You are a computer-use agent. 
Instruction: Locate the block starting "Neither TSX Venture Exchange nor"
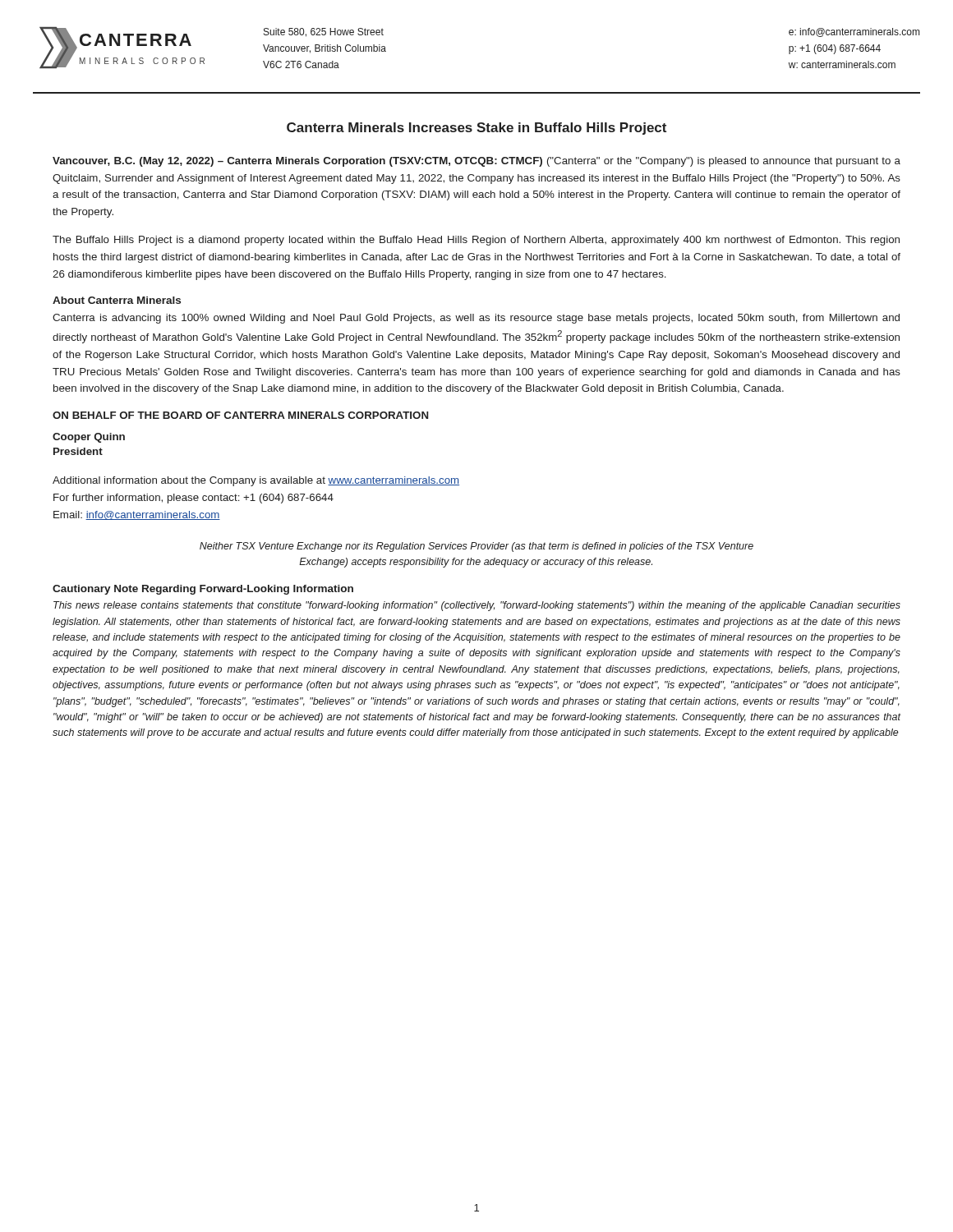click(476, 554)
